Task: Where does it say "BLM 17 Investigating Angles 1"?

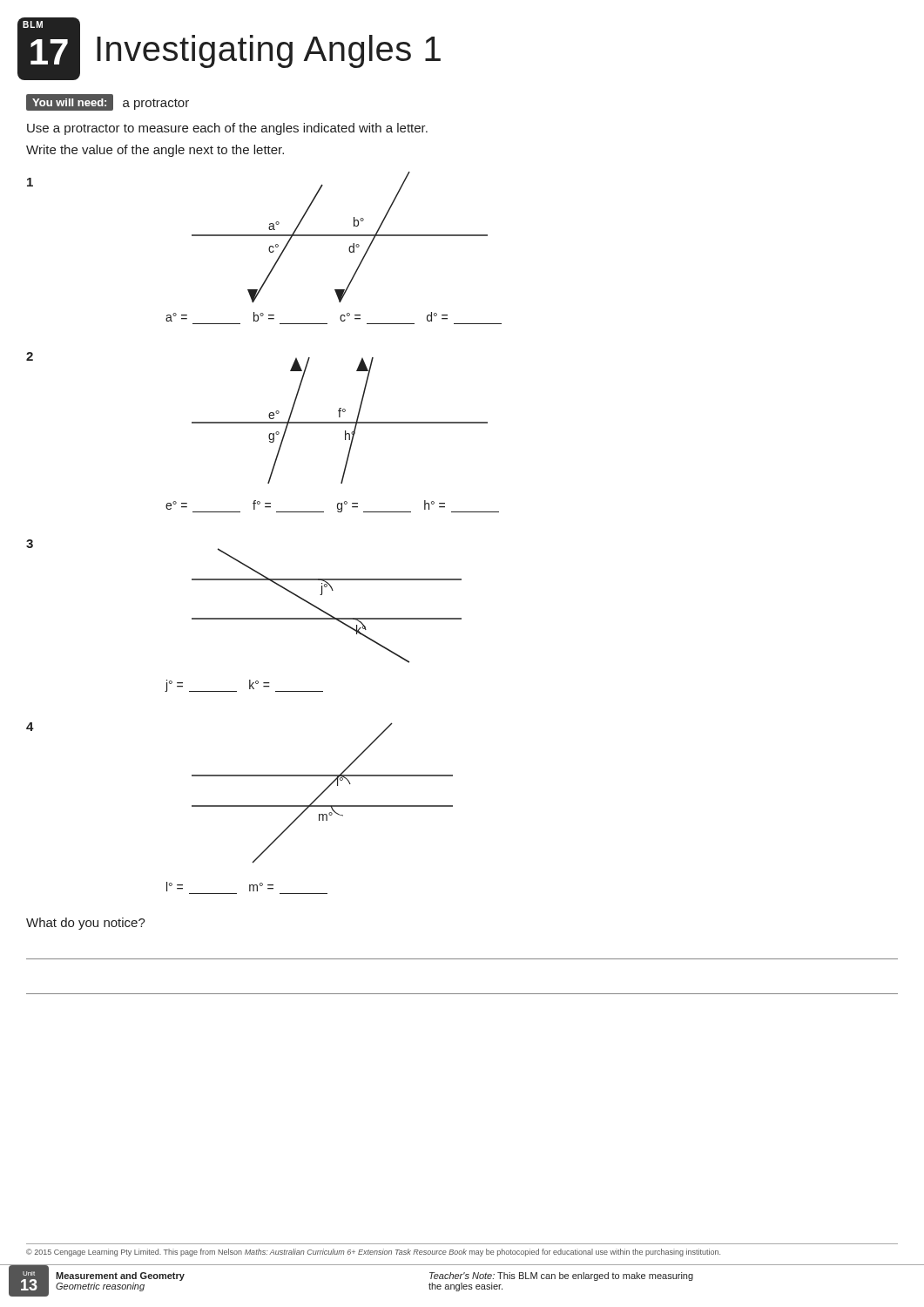Action: (x=230, y=49)
